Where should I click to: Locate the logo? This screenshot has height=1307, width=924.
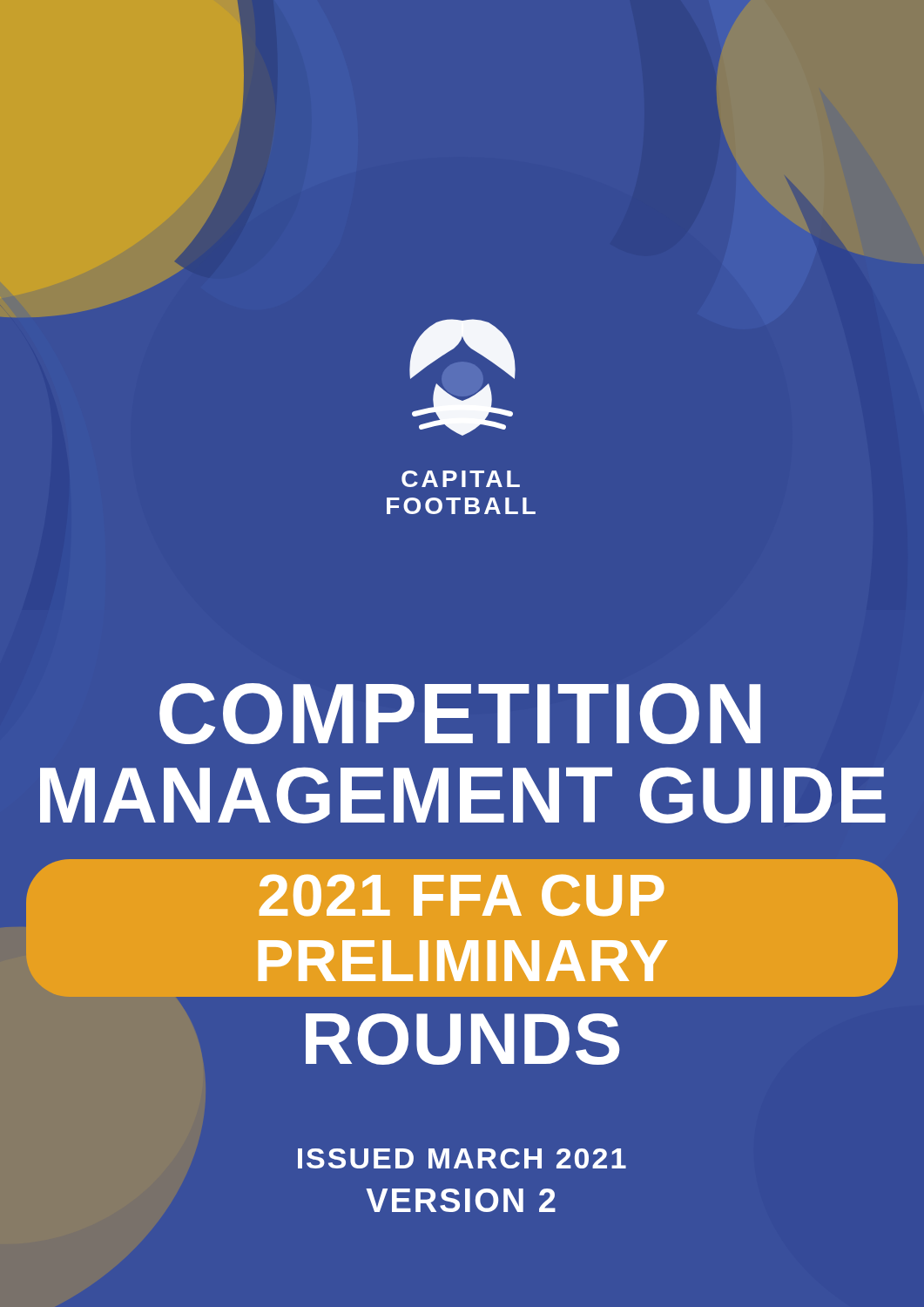[462, 417]
